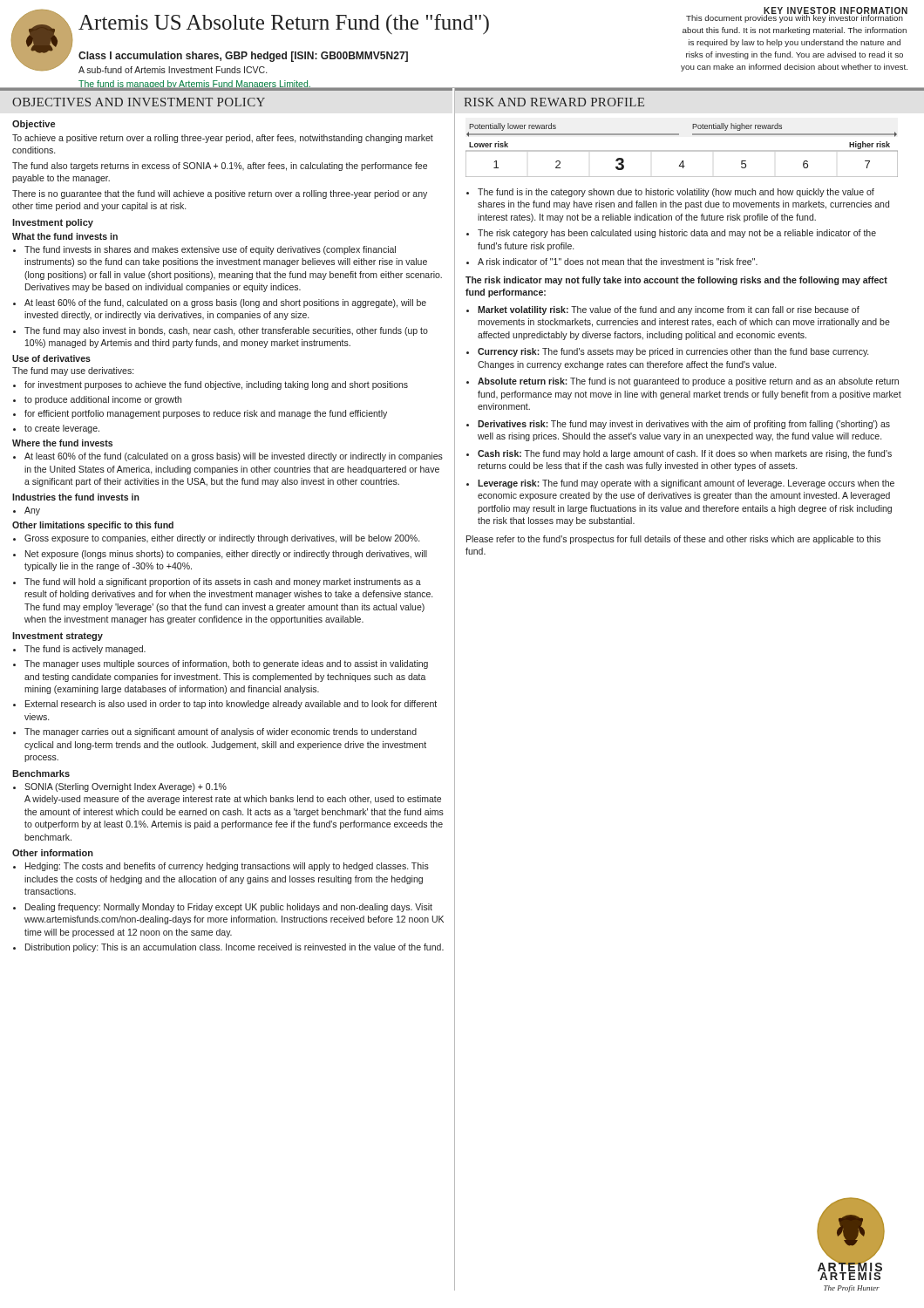
Task: Select the passage starting "This document provides"
Action: (x=795, y=42)
